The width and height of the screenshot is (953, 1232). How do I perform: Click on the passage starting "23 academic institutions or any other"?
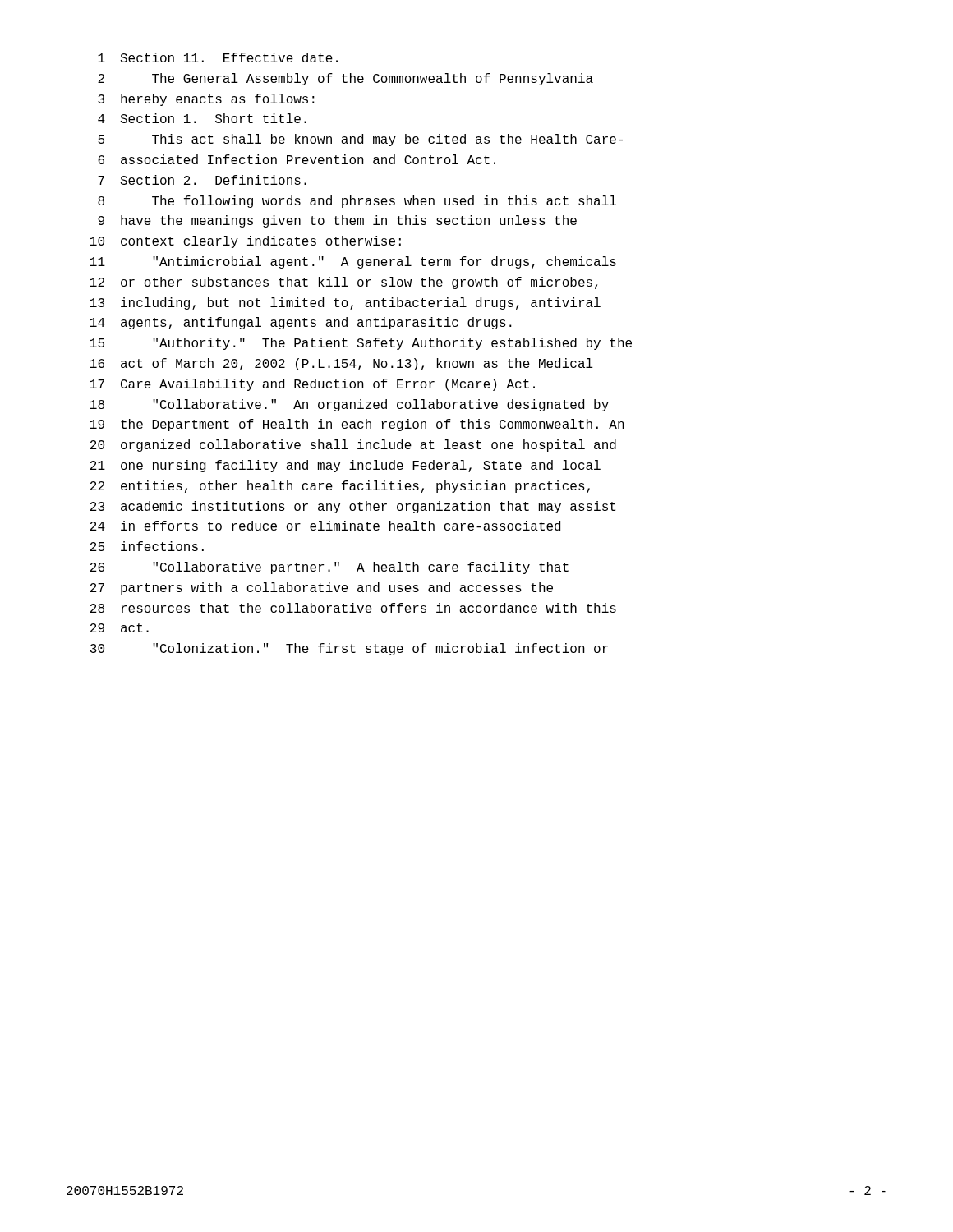pyautogui.click(x=476, y=508)
